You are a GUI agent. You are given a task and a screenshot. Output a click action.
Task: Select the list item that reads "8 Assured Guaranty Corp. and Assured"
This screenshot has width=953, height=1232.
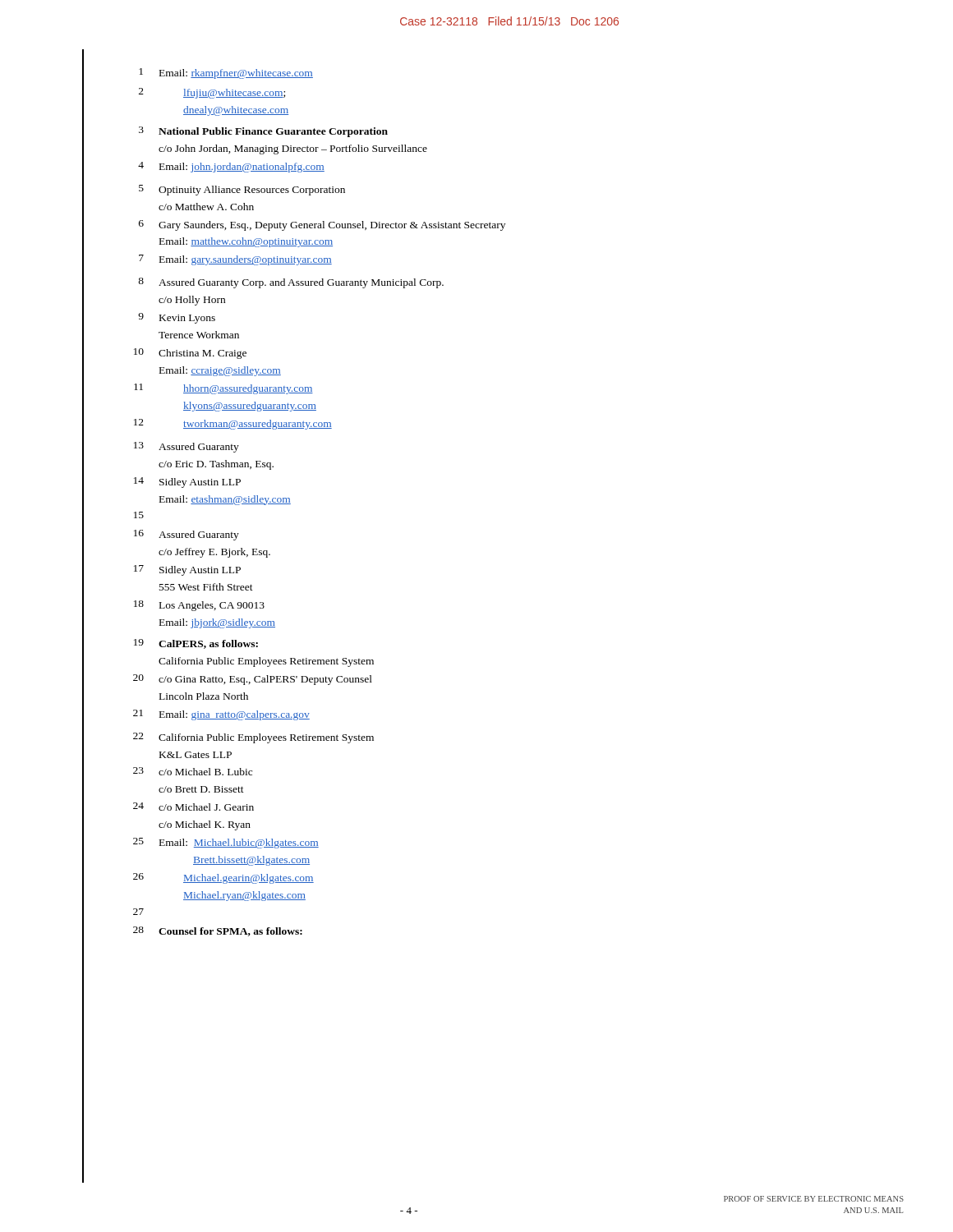click(x=291, y=283)
